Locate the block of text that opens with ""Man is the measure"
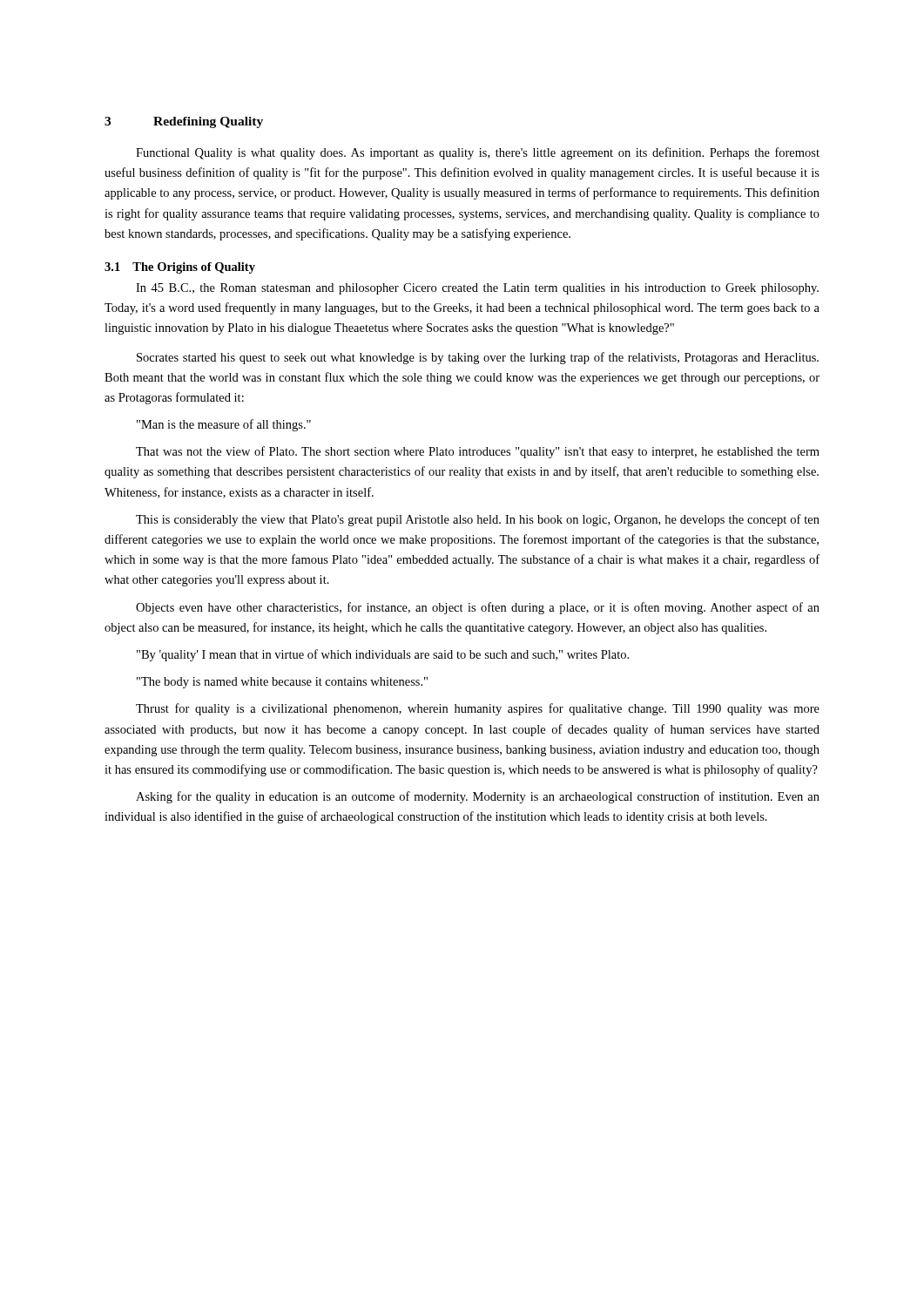924x1307 pixels. pos(224,425)
